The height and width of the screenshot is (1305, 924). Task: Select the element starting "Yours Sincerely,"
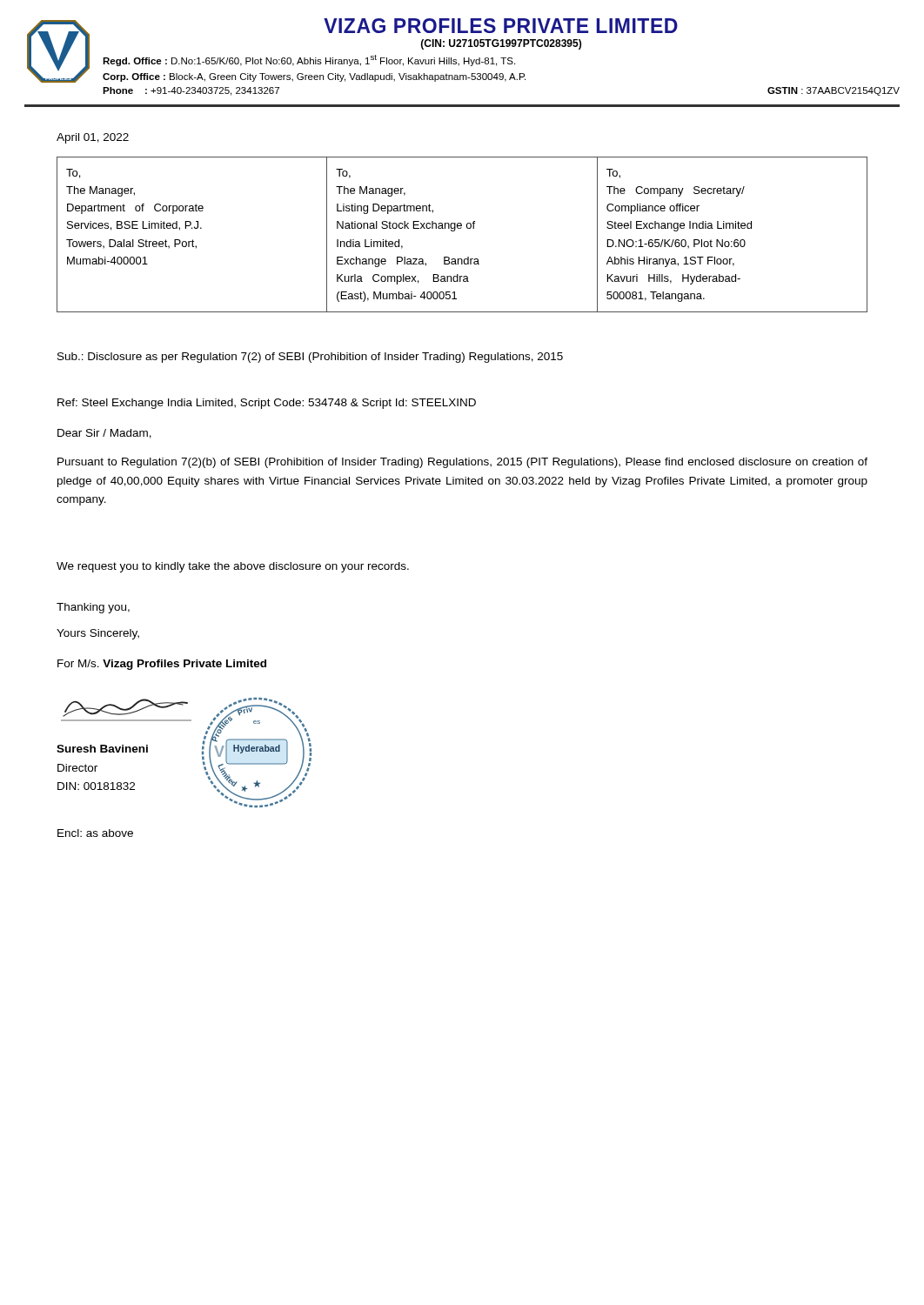(x=98, y=633)
